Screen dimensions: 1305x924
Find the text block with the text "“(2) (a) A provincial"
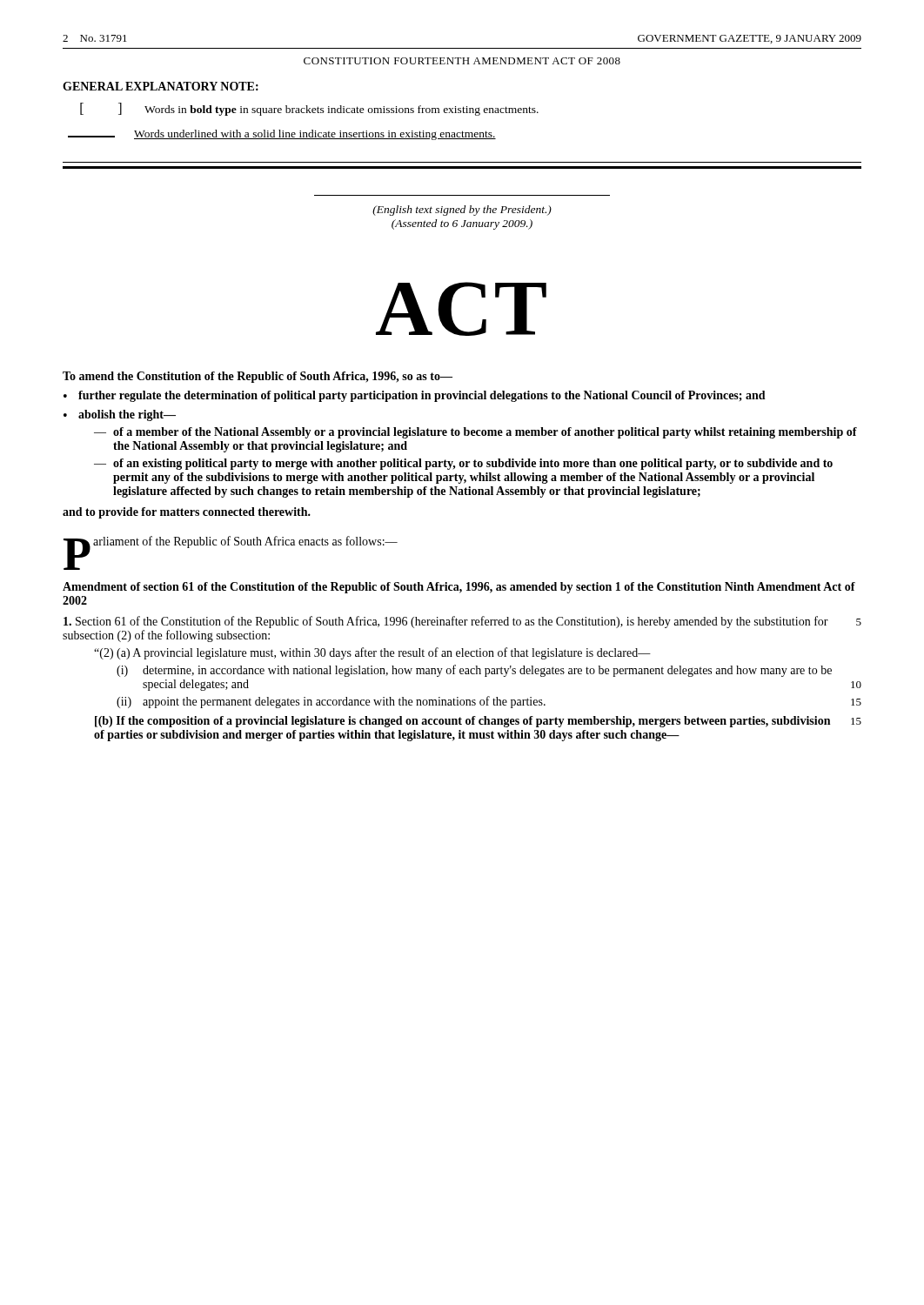(x=372, y=653)
